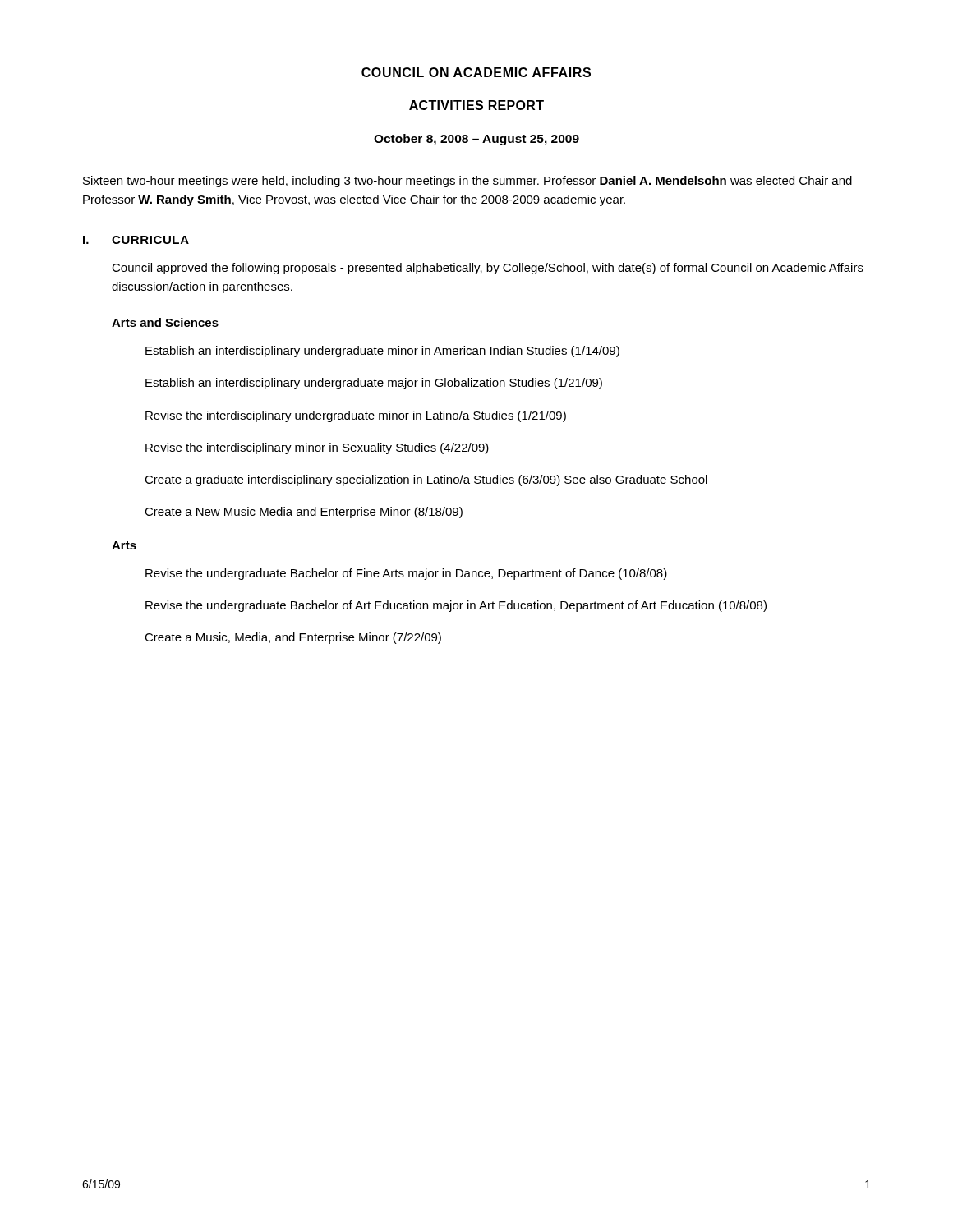Select the text block starting "Establish an interdisciplinary undergraduate major in Globalization"
The width and height of the screenshot is (953, 1232).
click(374, 383)
